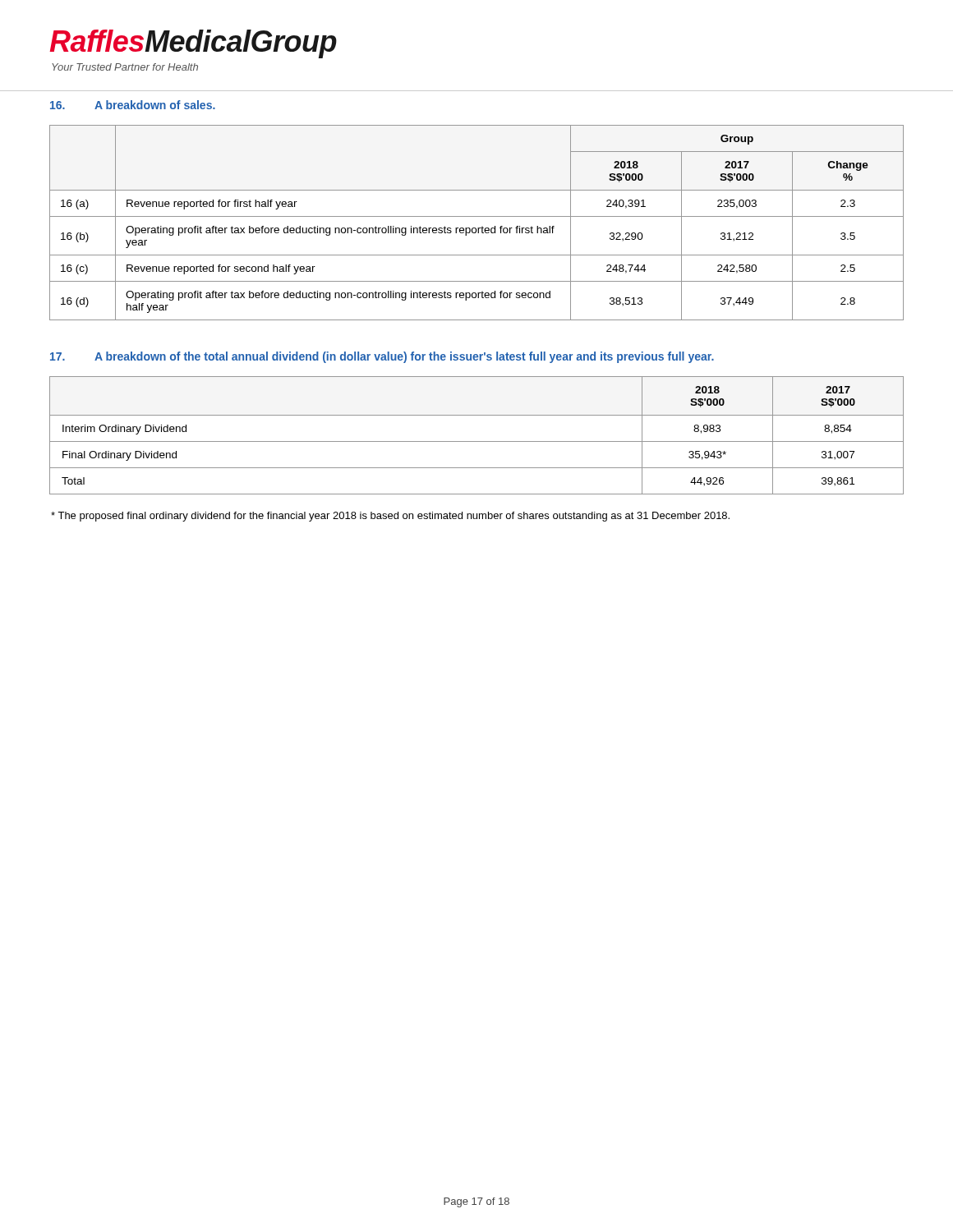Select the logo
The width and height of the screenshot is (953, 1232).
coord(476,49)
